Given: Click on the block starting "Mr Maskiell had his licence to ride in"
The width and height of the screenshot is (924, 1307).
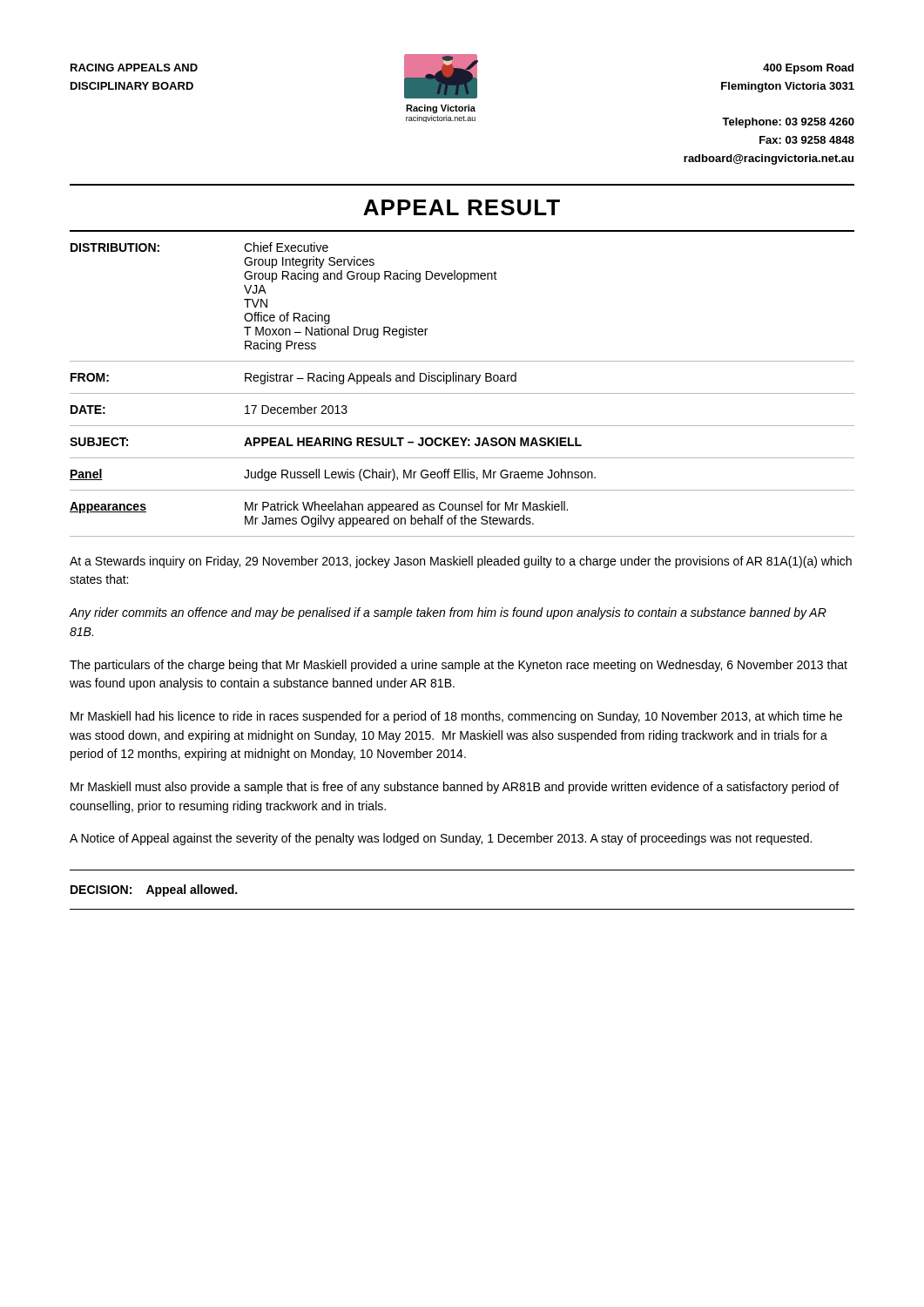Looking at the screenshot, I should 456,735.
